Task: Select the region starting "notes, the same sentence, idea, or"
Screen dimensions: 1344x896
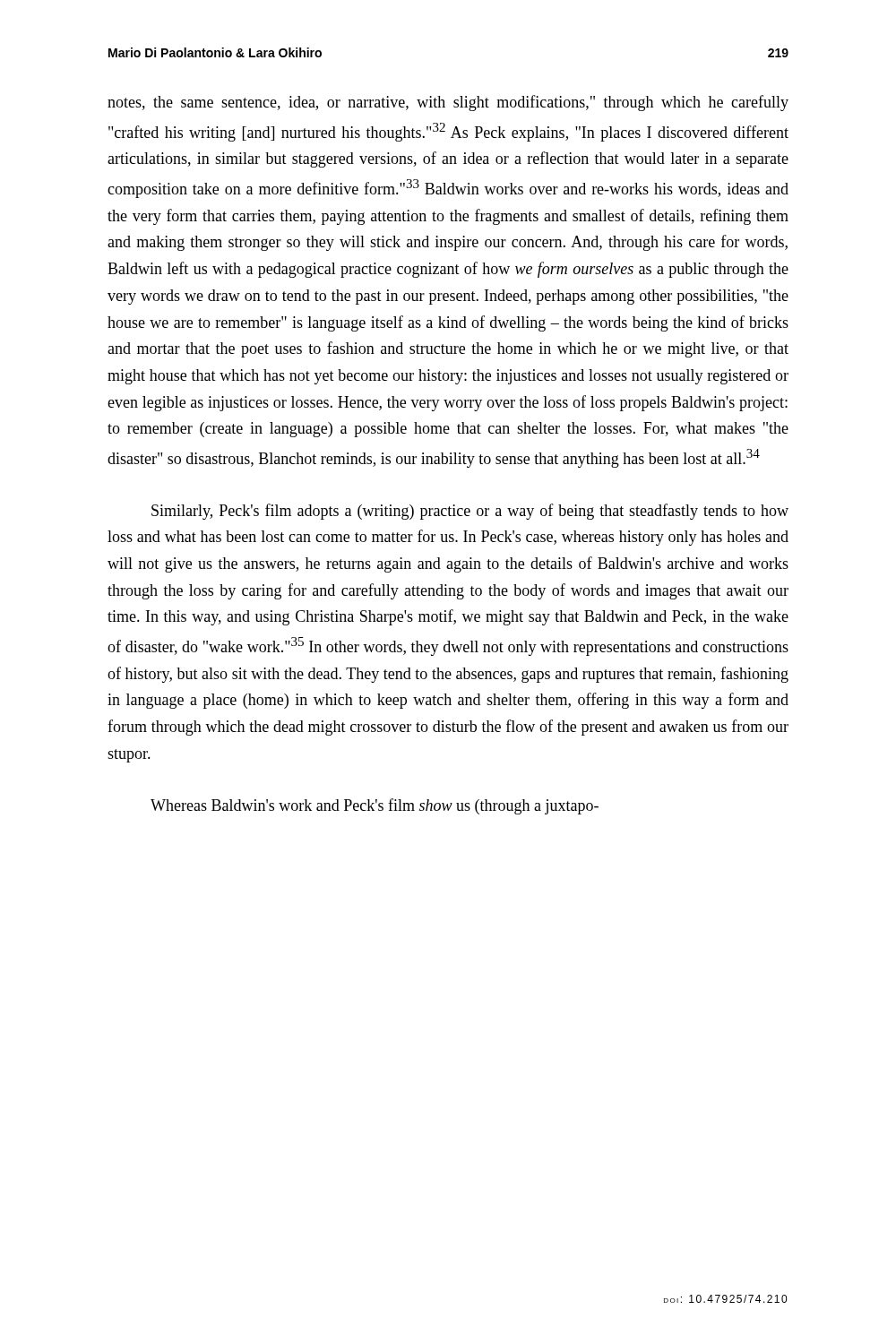Action: [x=448, y=280]
